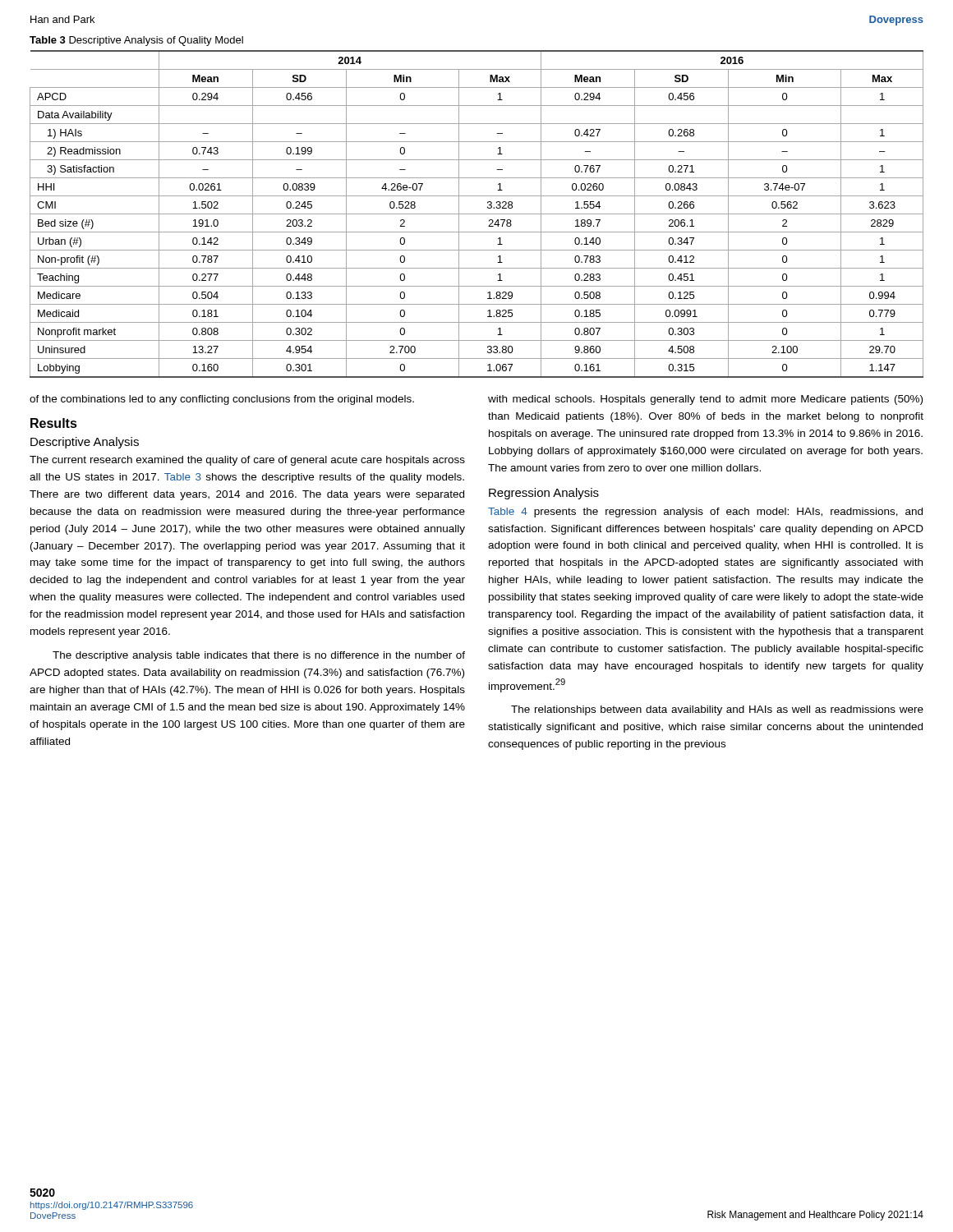
Task: Find the passage starting "Descriptive Analysis"
Action: click(84, 441)
